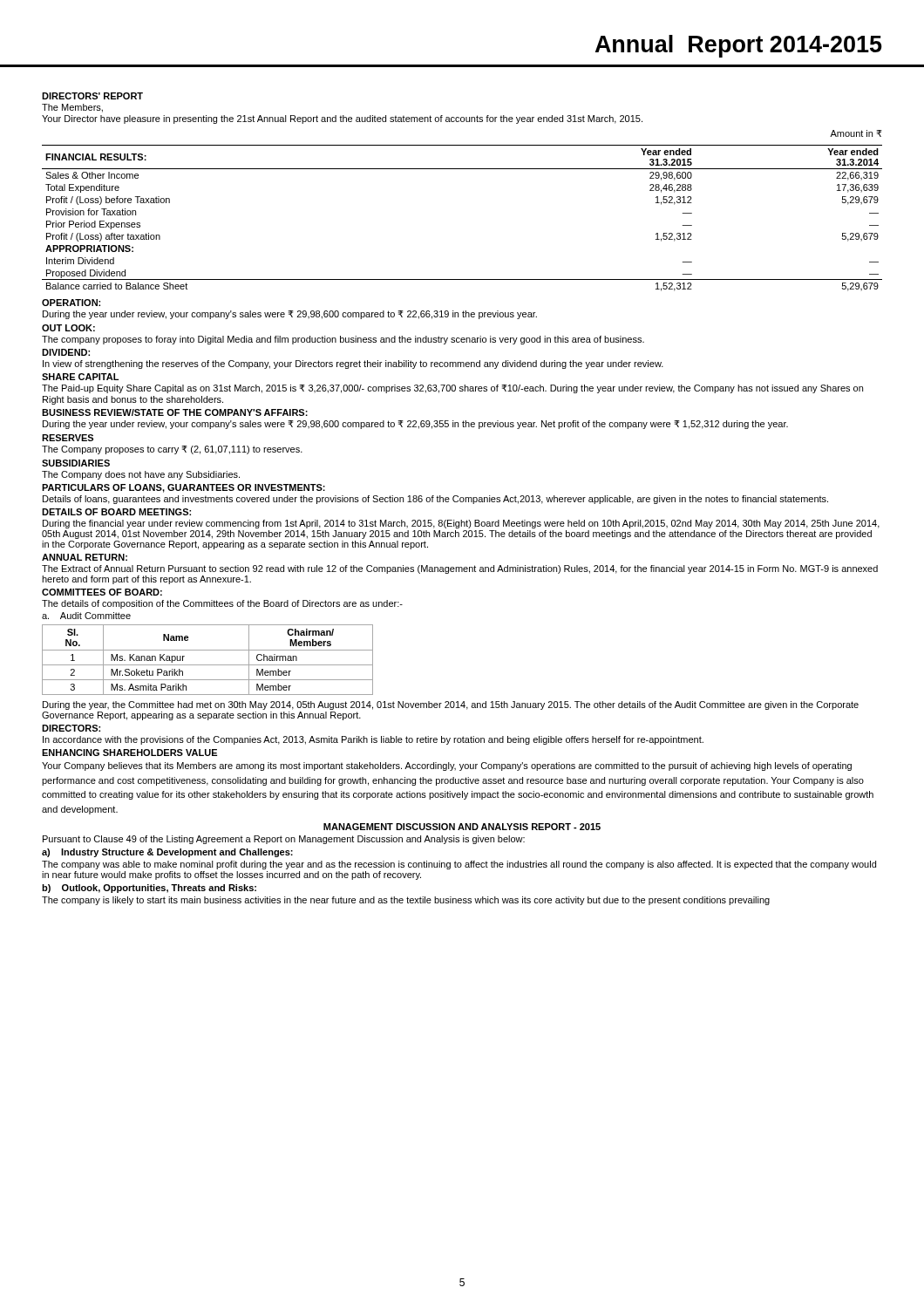Screen dimensions: 1308x924
Task: Select the block starting "BUSINESS REVIEW/STATE OF THE COMPANY'S AFFAIRS:"
Action: (x=175, y=412)
